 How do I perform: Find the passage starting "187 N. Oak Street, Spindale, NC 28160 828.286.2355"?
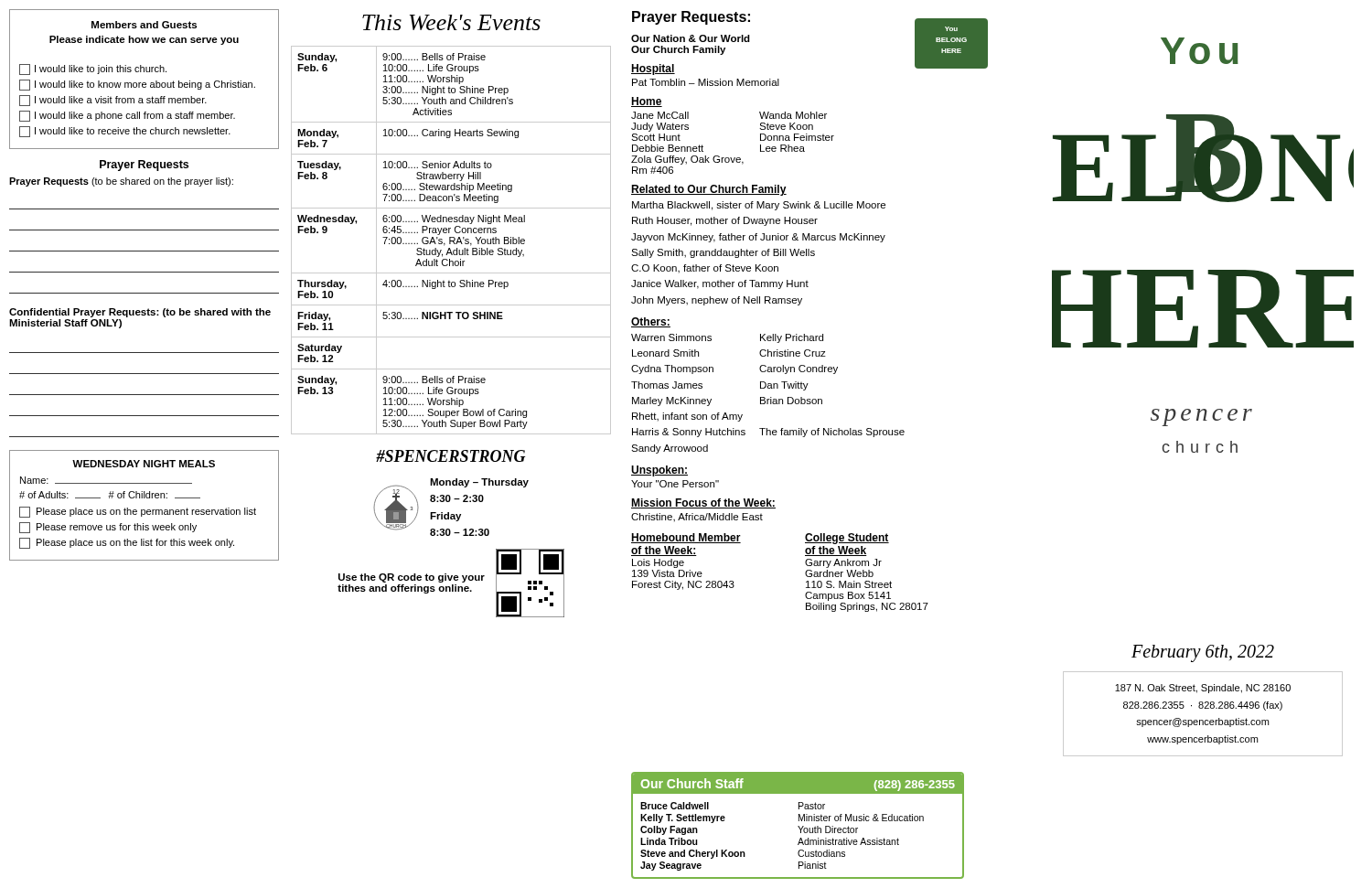click(x=1203, y=713)
